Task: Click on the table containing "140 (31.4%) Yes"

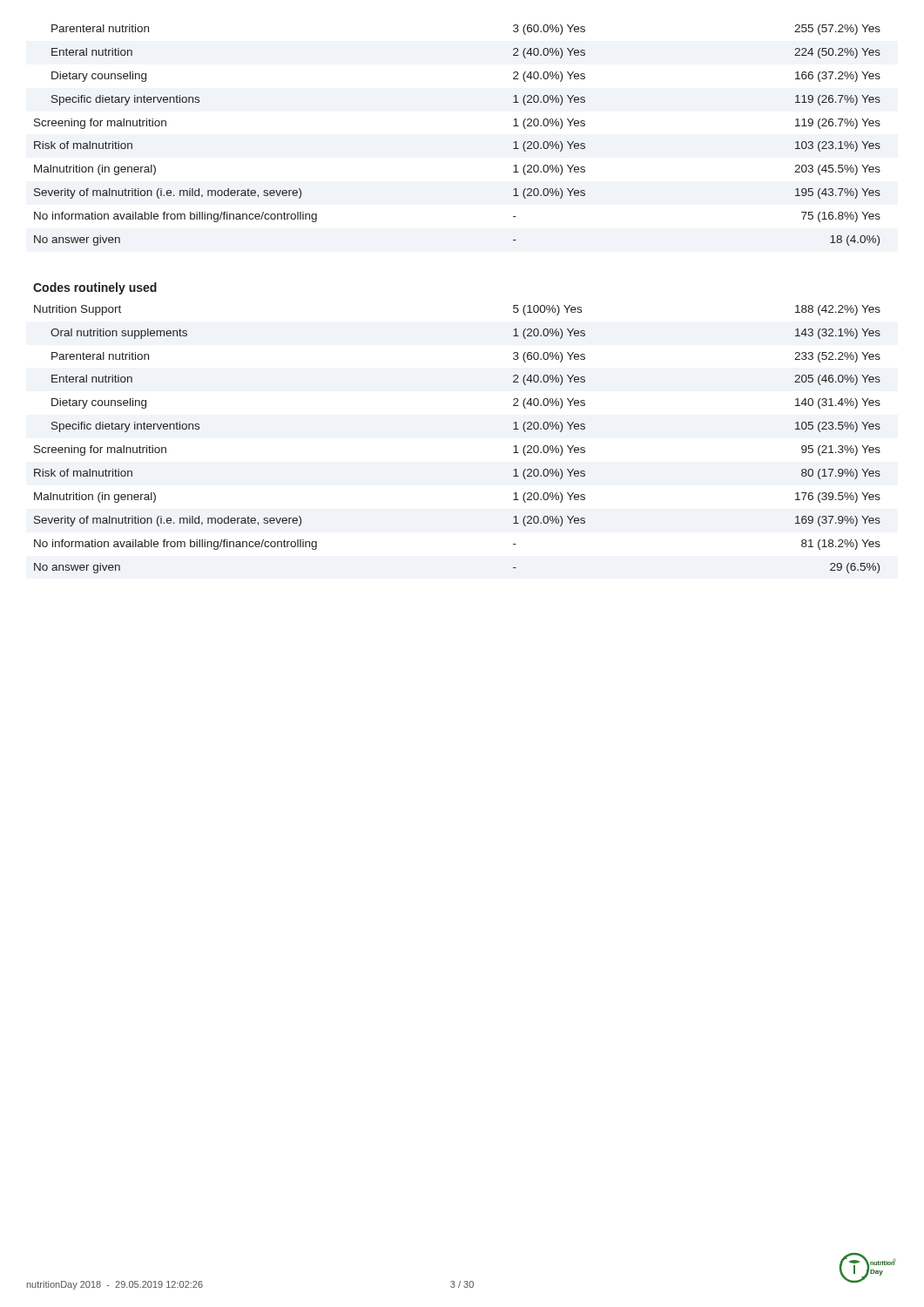Action: pyautogui.click(x=462, y=438)
